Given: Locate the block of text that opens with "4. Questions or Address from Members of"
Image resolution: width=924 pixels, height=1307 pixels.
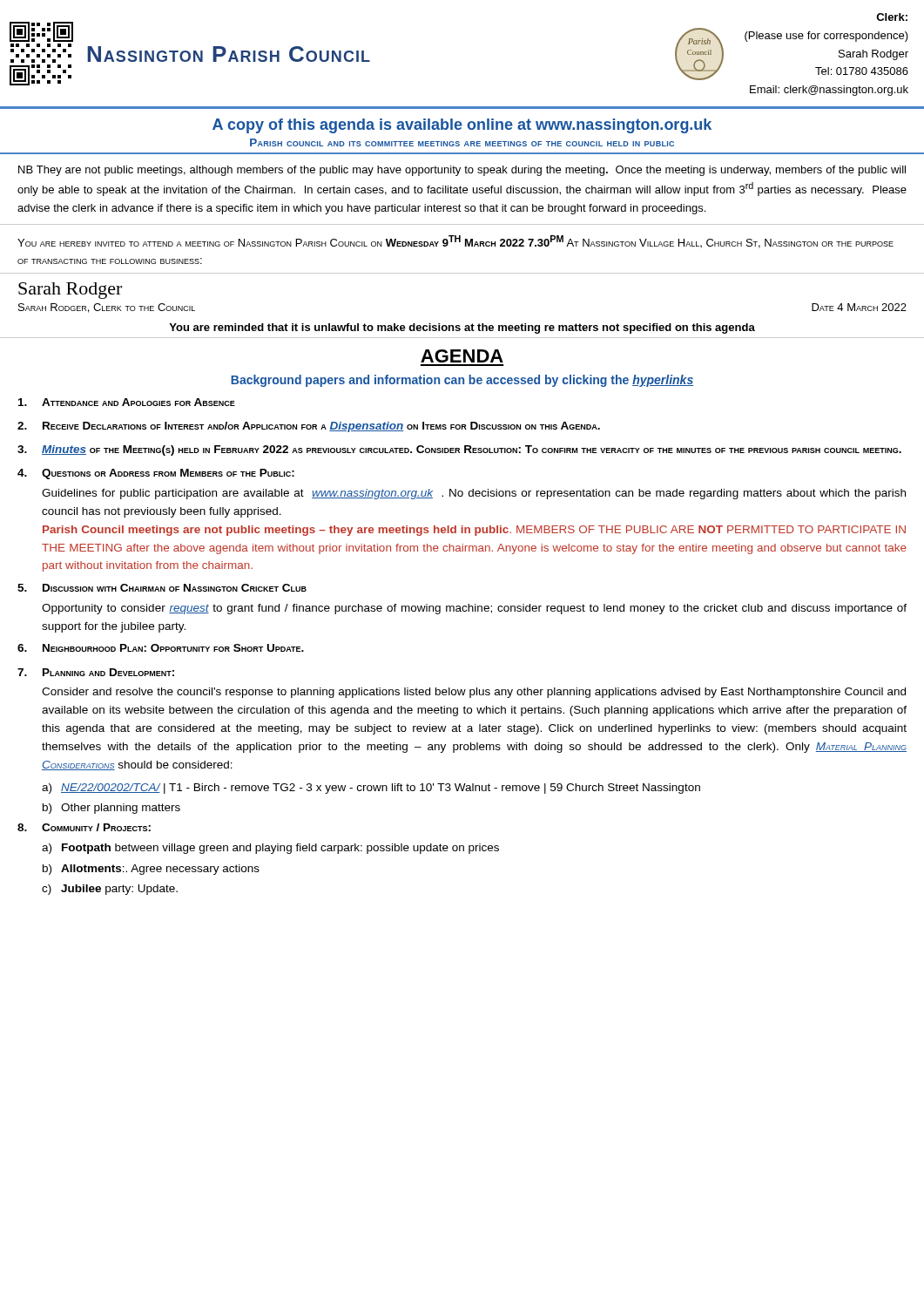Looking at the screenshot, I should pyautogui.click(x=462, y=520).
